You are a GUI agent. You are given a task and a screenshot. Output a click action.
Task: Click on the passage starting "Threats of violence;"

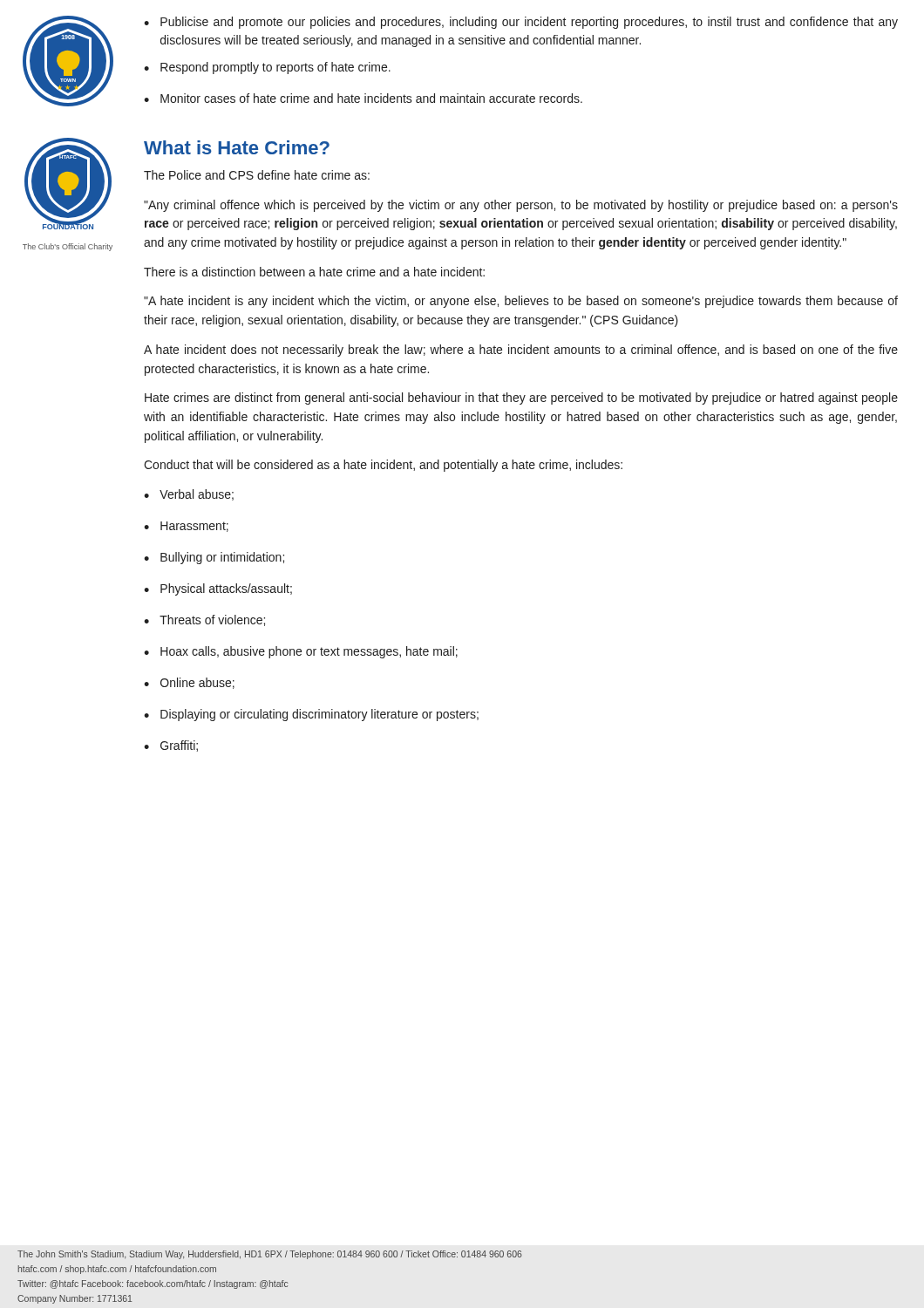213,620
